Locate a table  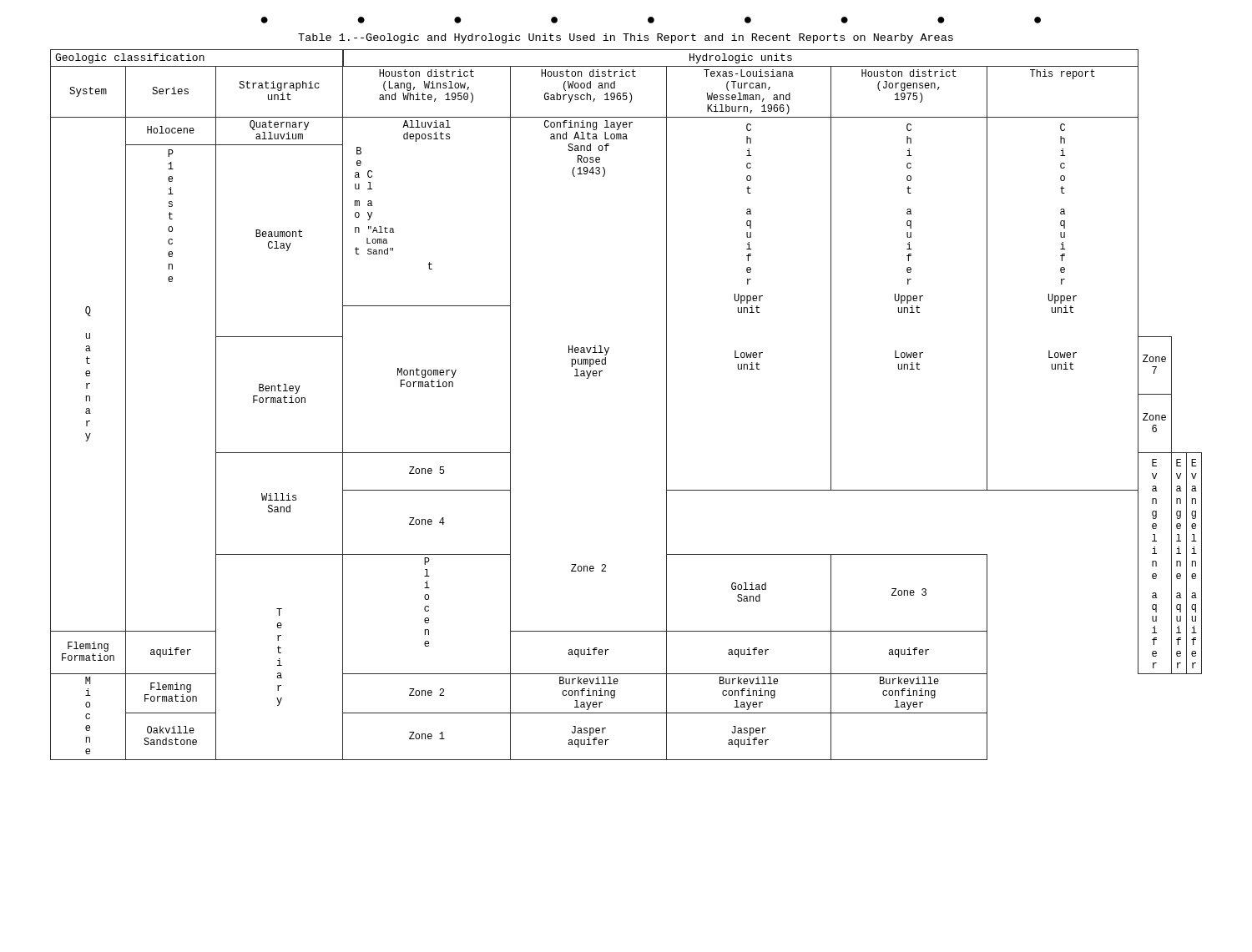(x=626, y=405)
